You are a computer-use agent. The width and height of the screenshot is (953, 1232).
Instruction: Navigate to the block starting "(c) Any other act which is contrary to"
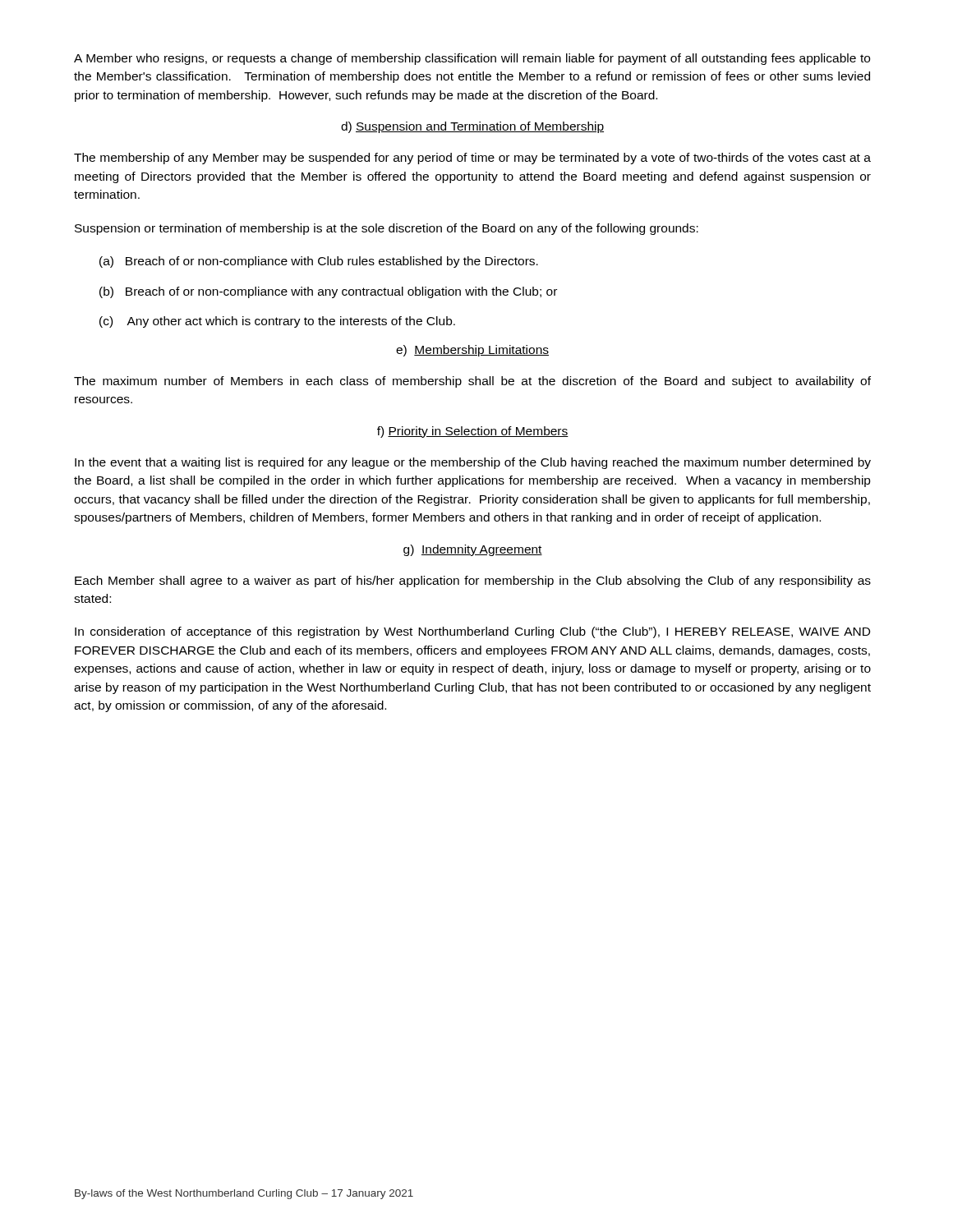tap(277, 321)
